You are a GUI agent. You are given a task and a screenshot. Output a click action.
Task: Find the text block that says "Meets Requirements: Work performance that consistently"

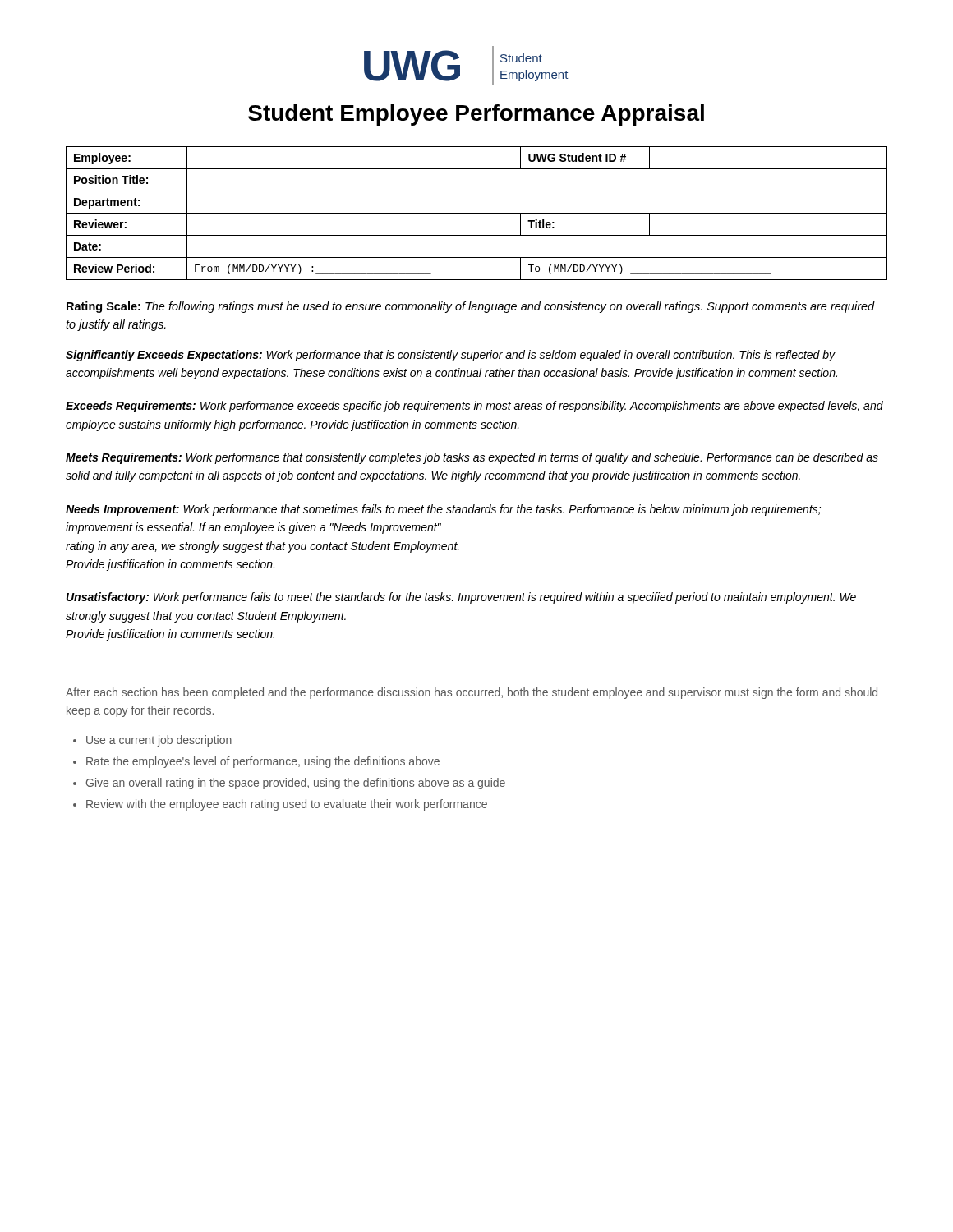click(472, 467)
